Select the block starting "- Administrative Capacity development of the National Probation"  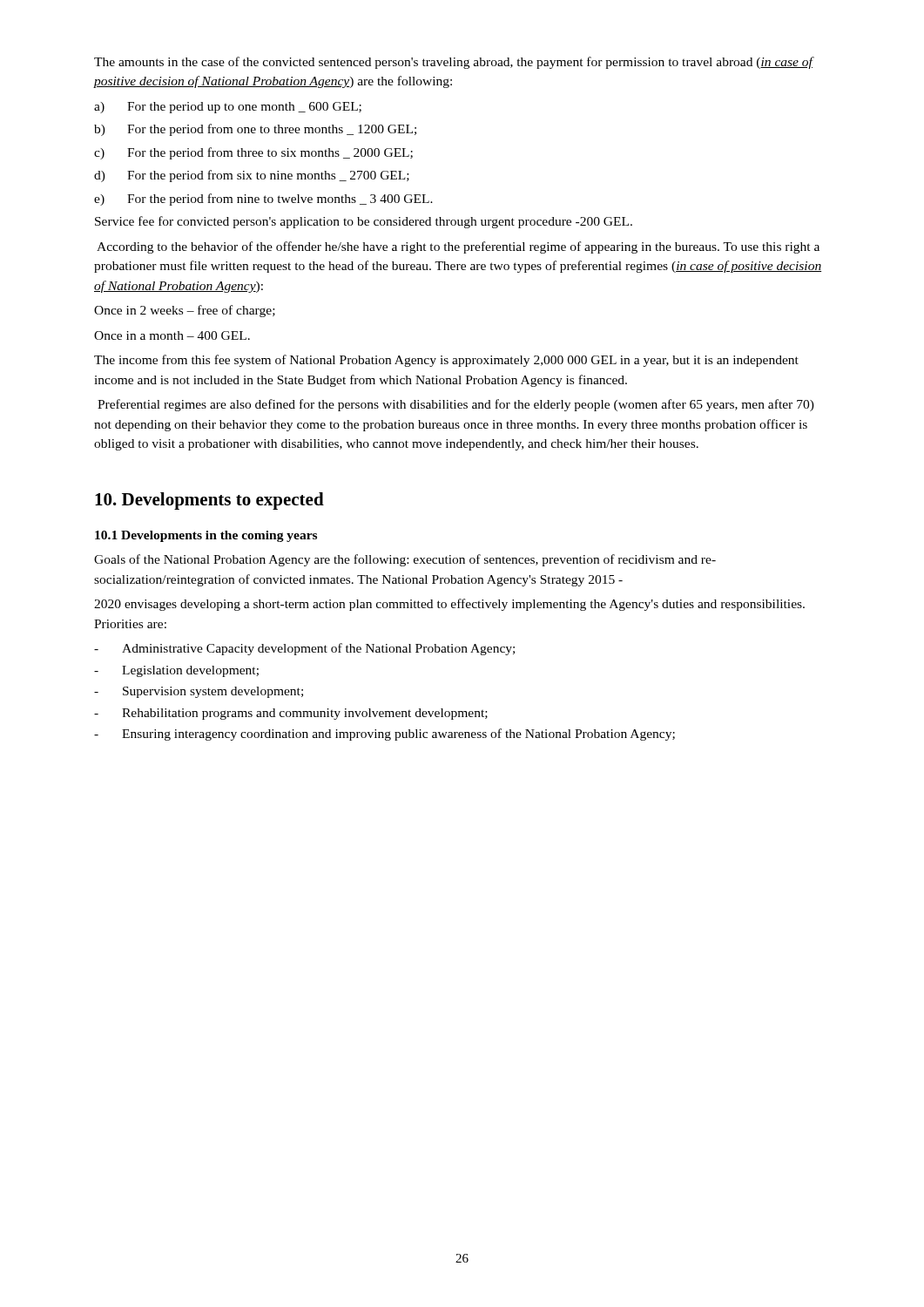(462, 649)
